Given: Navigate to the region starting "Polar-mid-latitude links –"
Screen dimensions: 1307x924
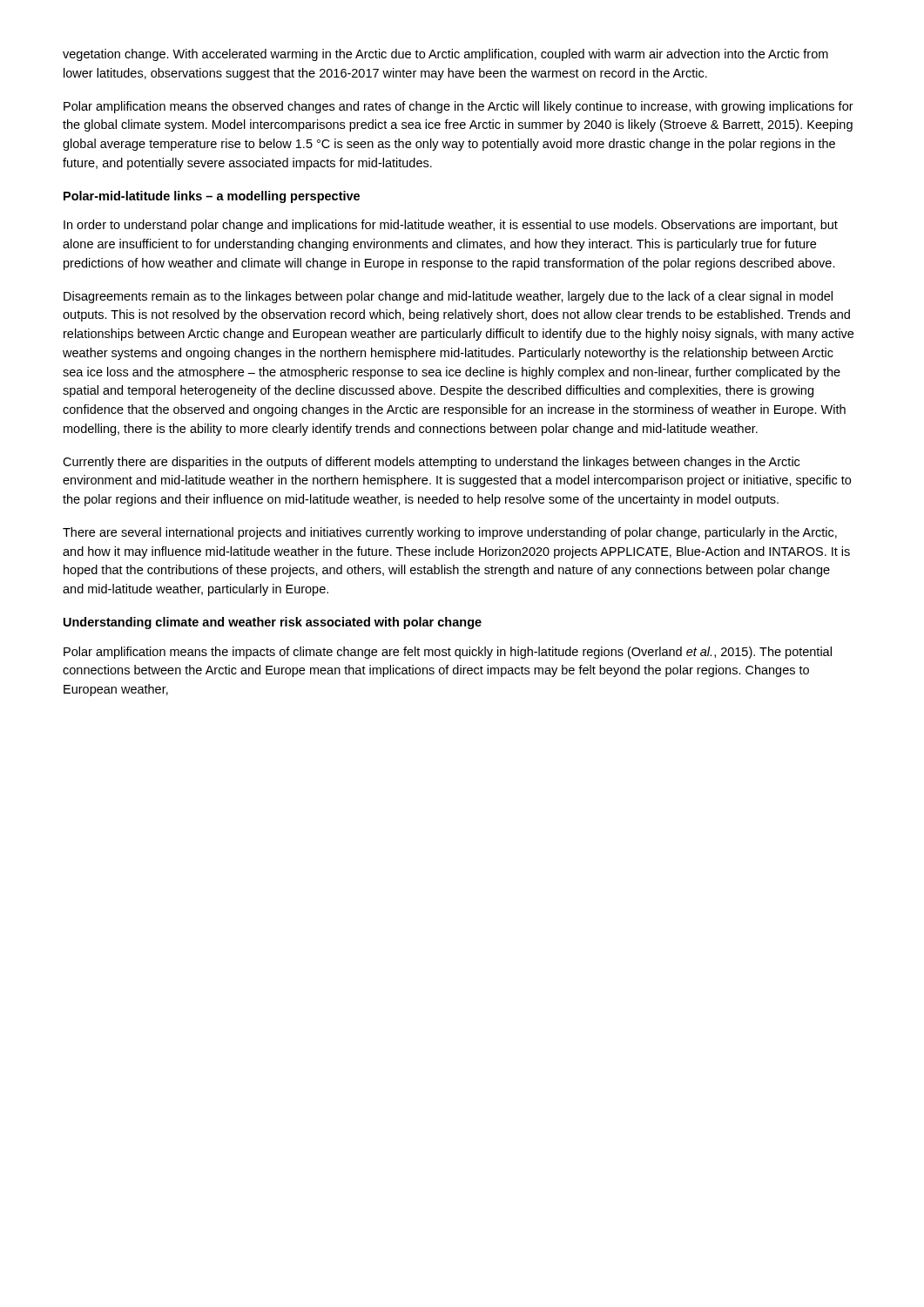Looking at the screenshot, I should (212, 196).
